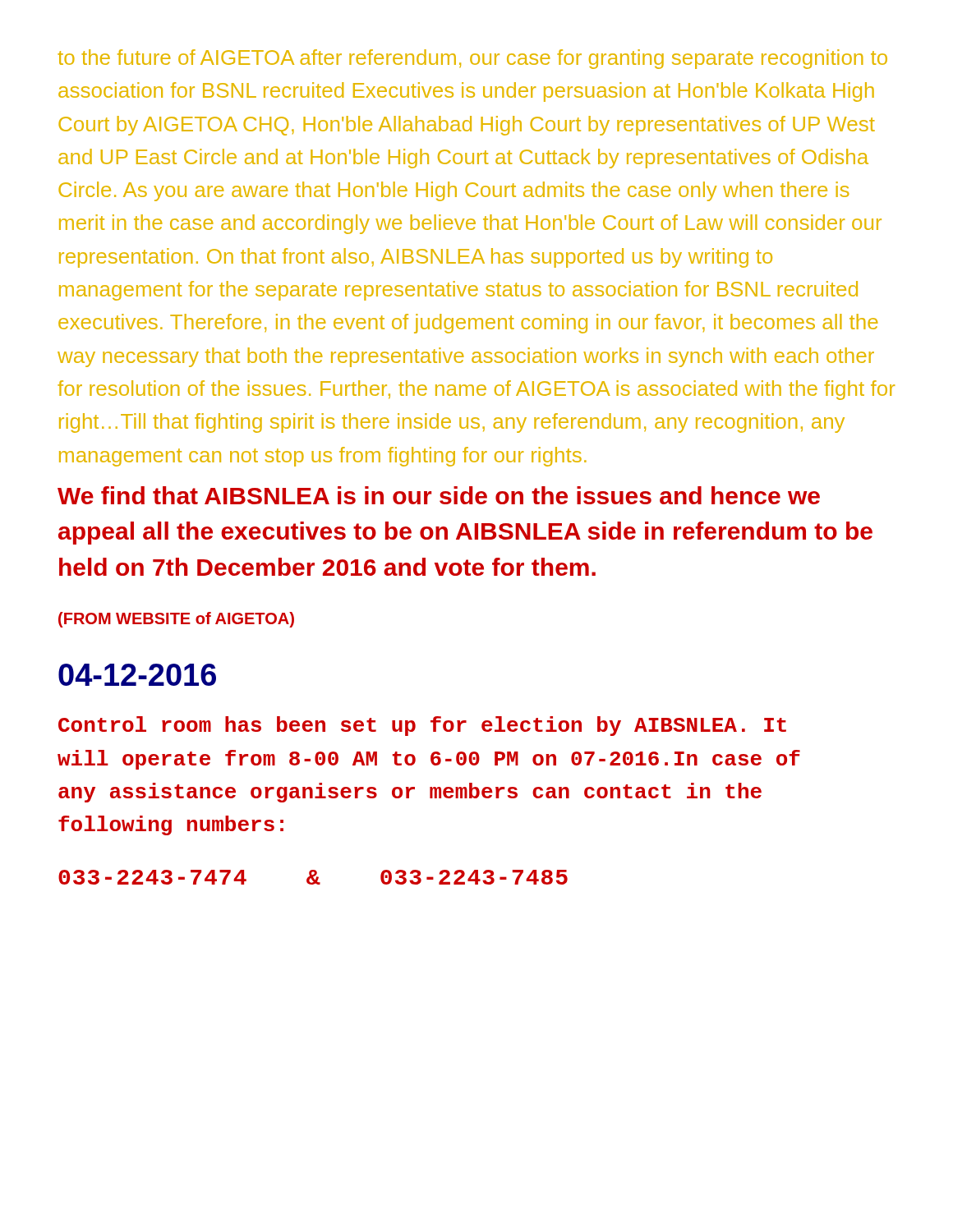Select the section header
The width and height of the screenshot is (953, 1232).
tap(137, 675)
